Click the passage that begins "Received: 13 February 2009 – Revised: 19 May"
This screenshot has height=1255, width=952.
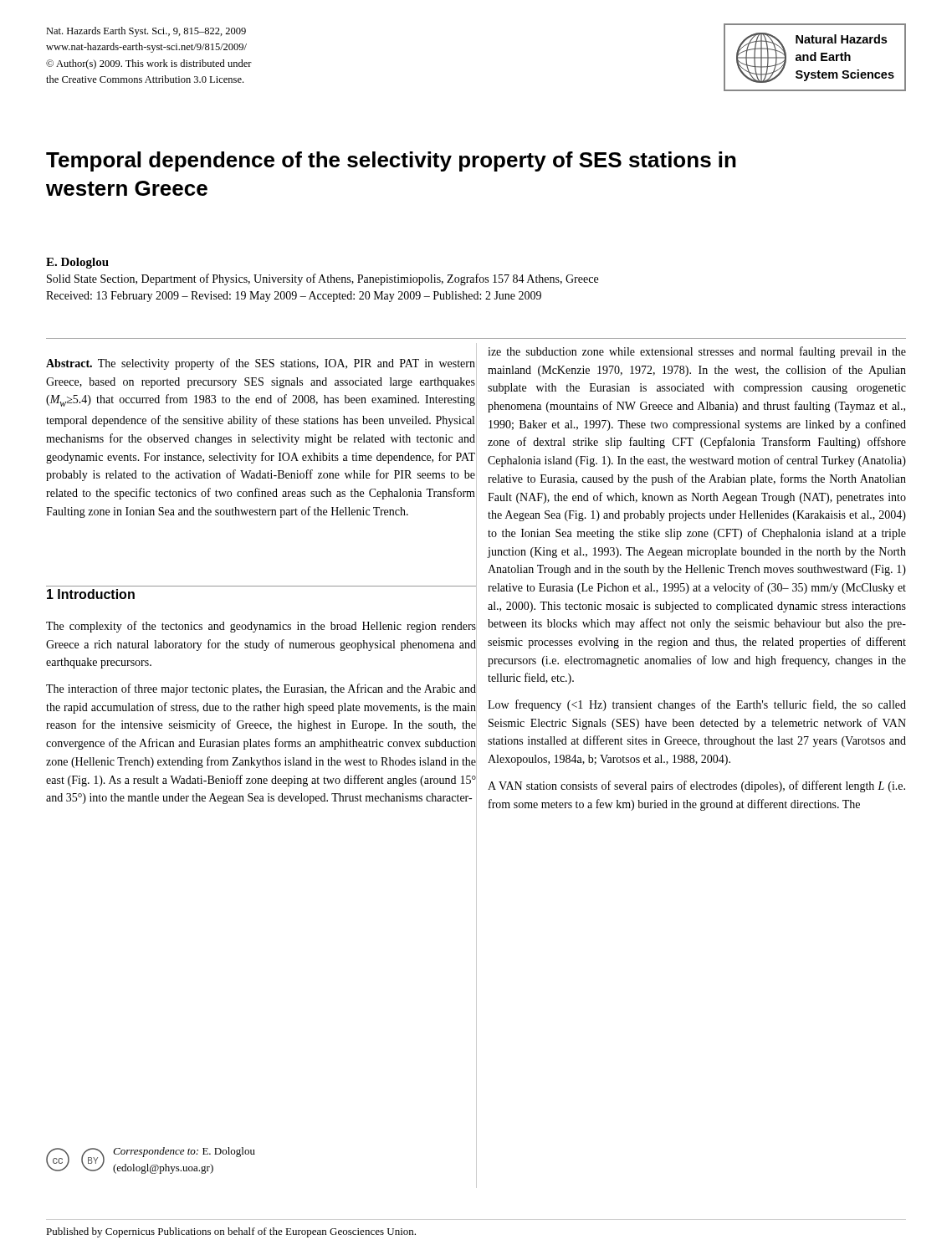(294, 296)
